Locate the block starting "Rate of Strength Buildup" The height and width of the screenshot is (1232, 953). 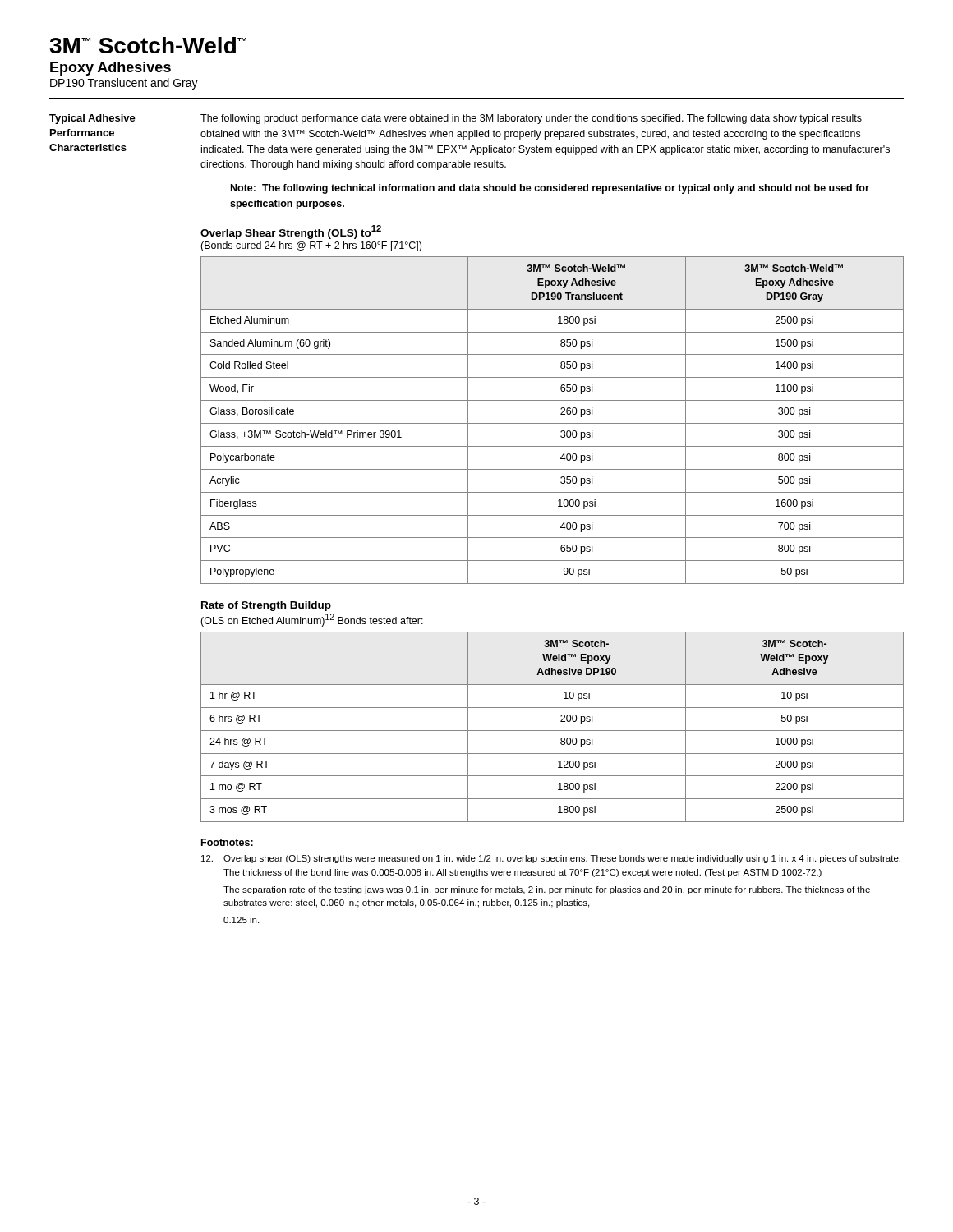266,605
